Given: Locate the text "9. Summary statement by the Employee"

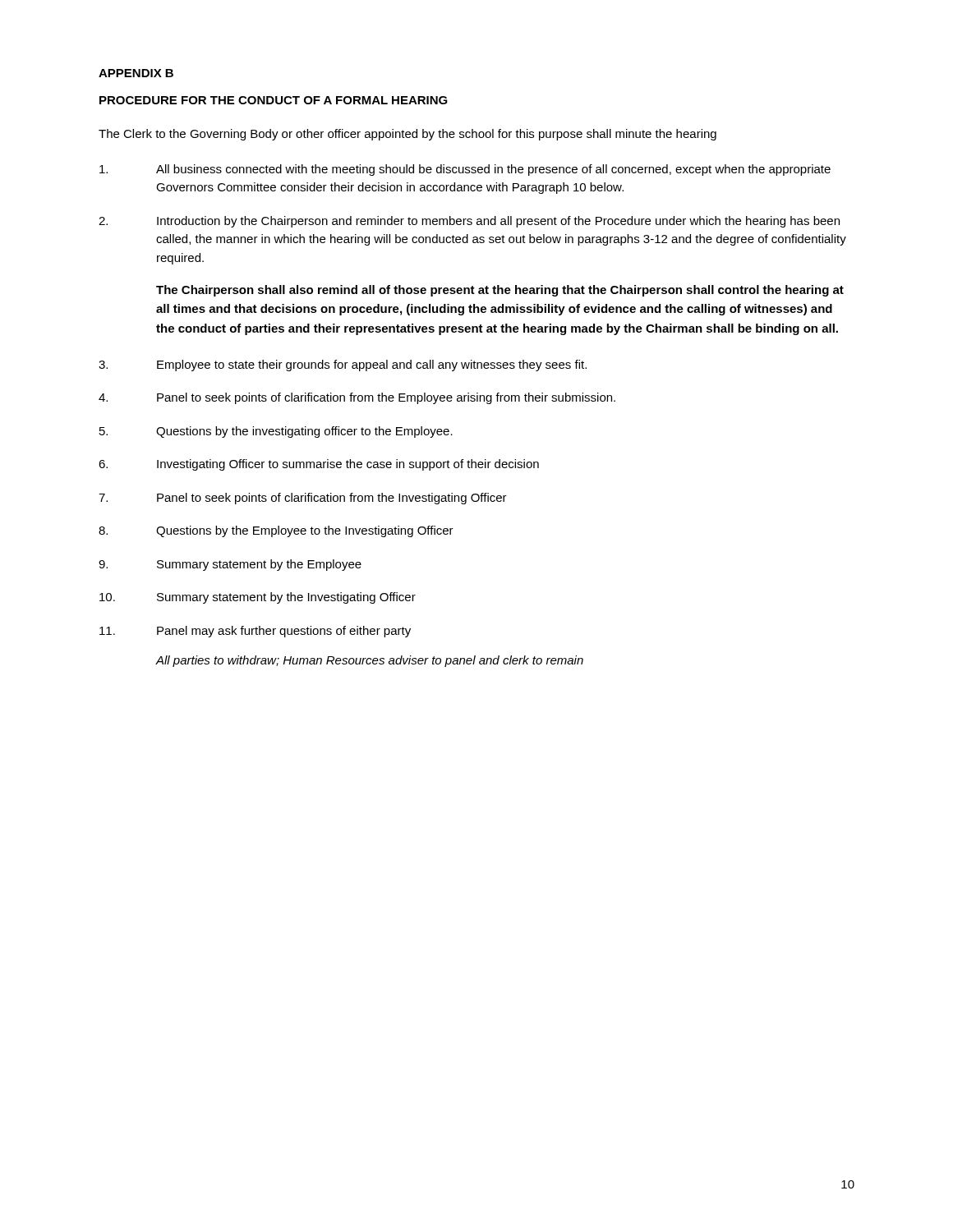Looking at the screenshot, I should tap(230, 565).
